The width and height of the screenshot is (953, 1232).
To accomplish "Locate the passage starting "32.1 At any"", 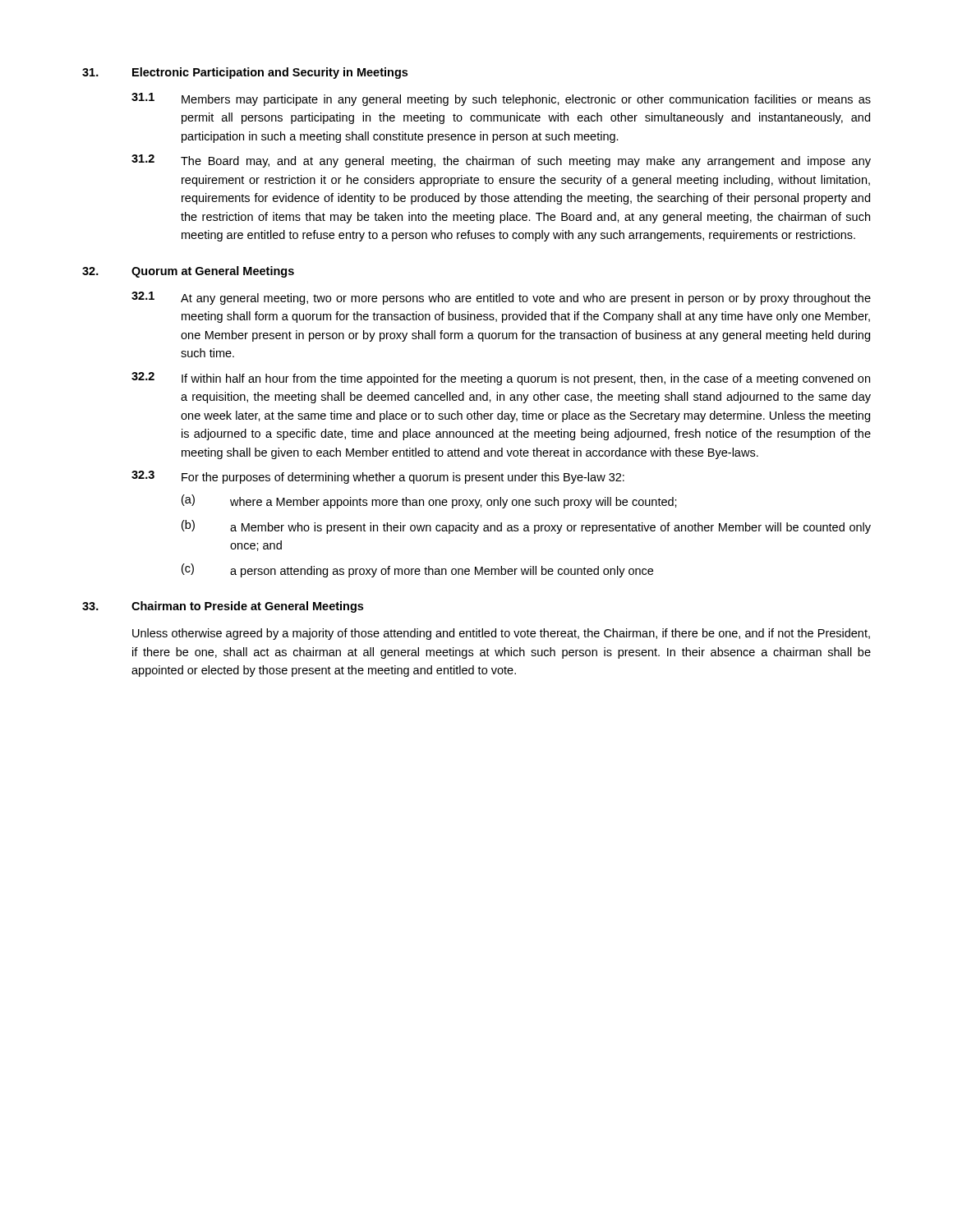I will (x=501, y=326).
